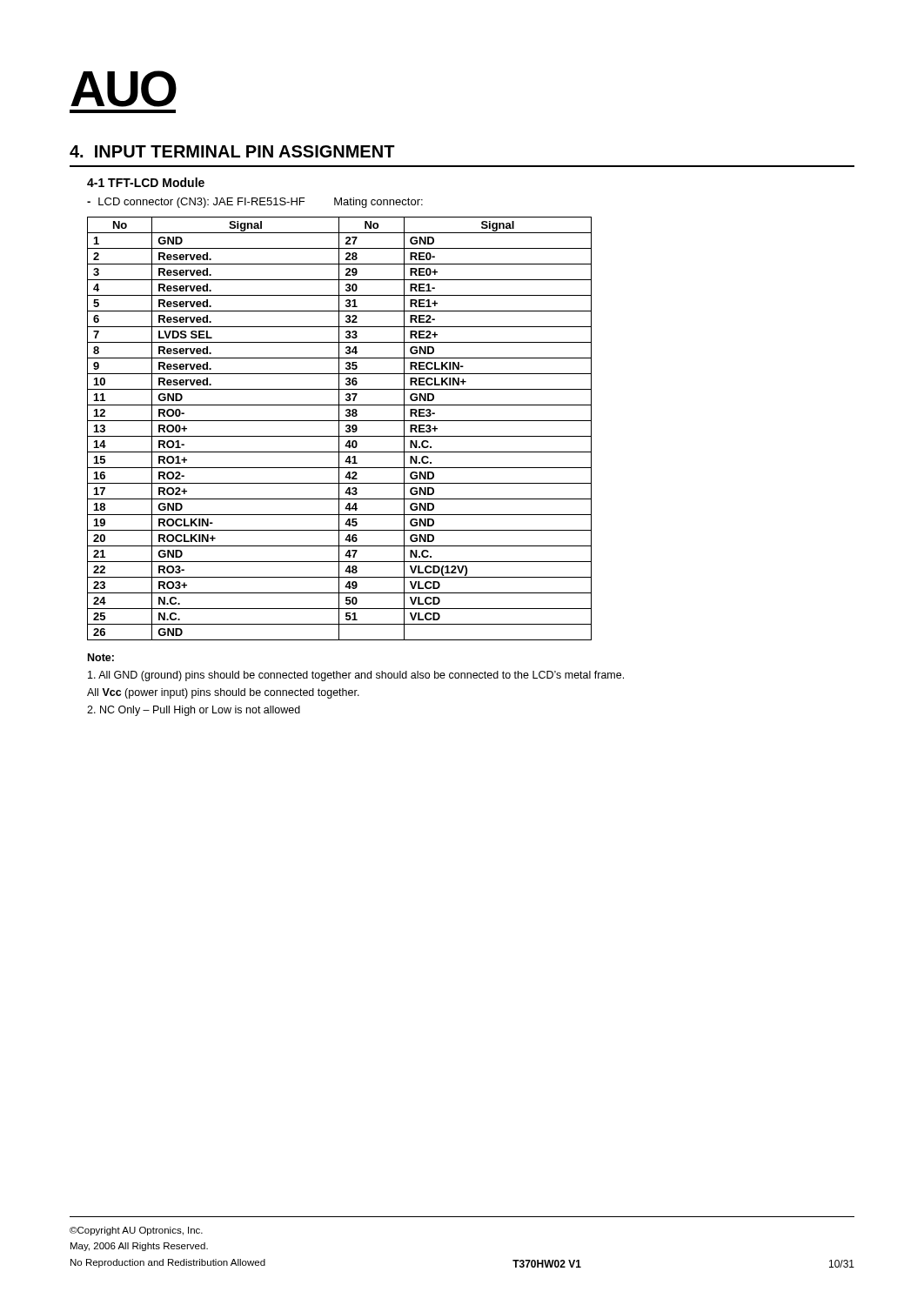Viewport: 924px width, 1305px height.
Task: Find the section header with the text "4-1 TFT-LCD Module"
Action: pos(146,183)
